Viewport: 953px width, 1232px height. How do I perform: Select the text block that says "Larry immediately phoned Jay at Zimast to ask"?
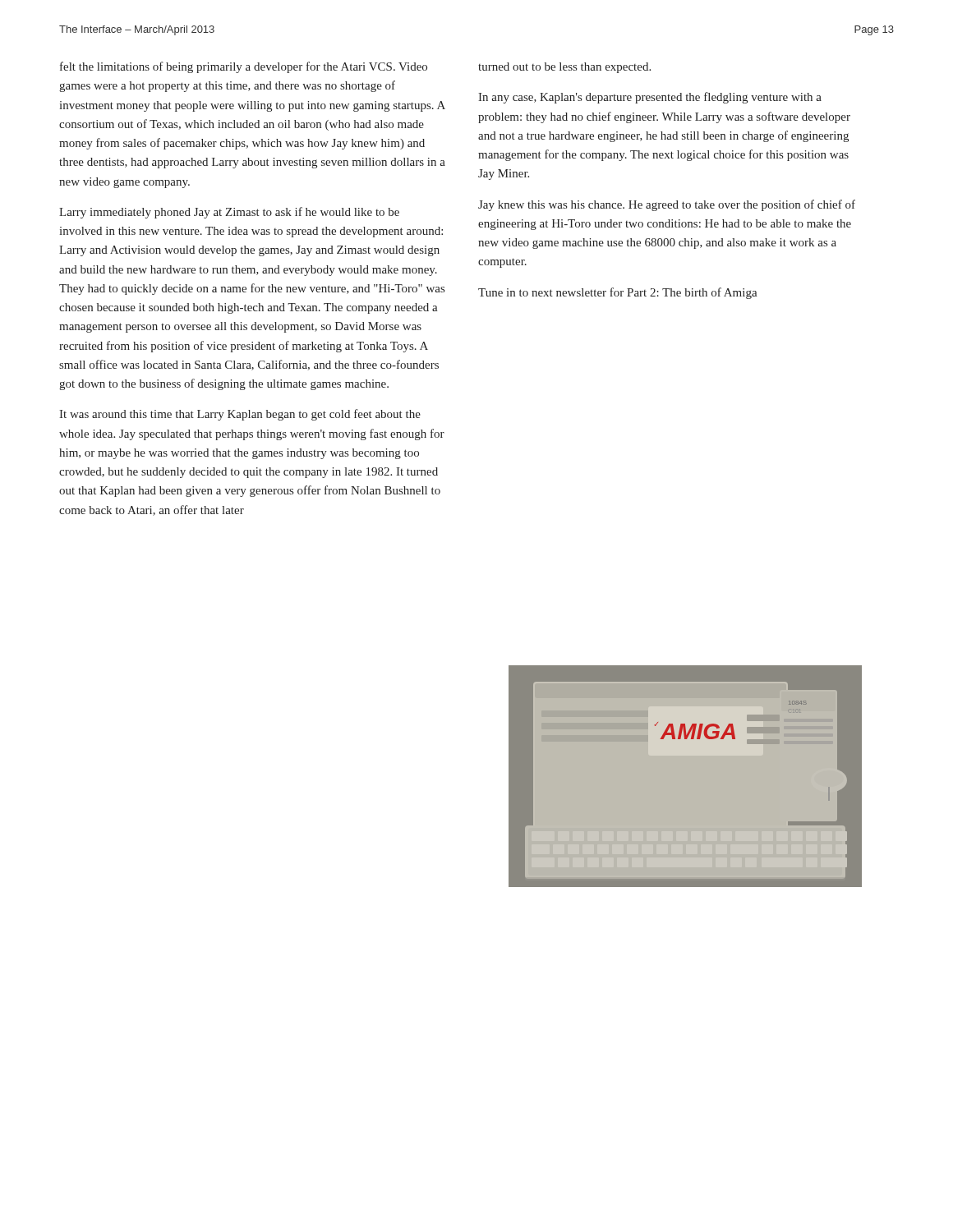click(252, 298)
